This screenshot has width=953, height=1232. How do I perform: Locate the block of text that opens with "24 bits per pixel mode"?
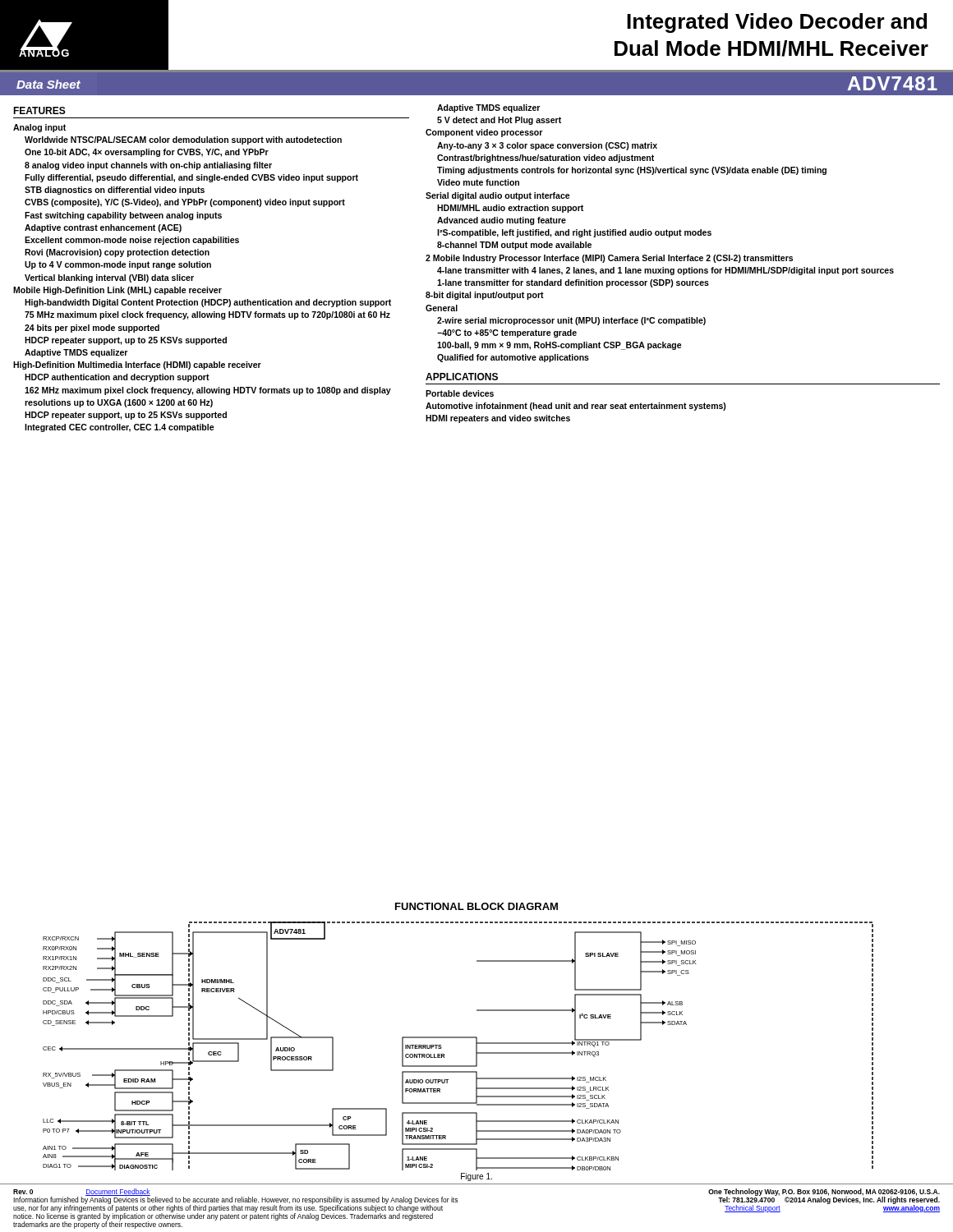[92, 327]
